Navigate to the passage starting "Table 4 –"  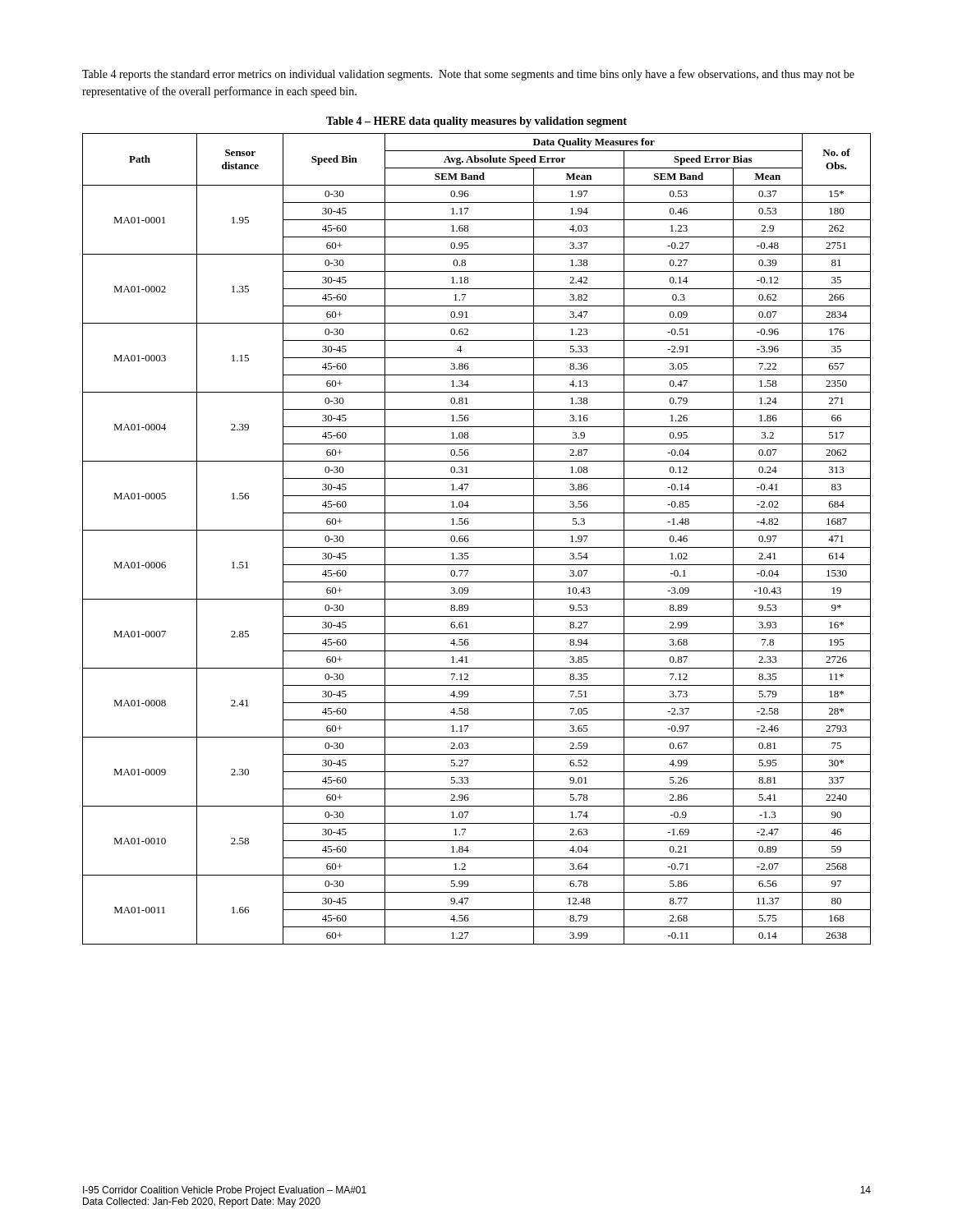tap(476, 121)
